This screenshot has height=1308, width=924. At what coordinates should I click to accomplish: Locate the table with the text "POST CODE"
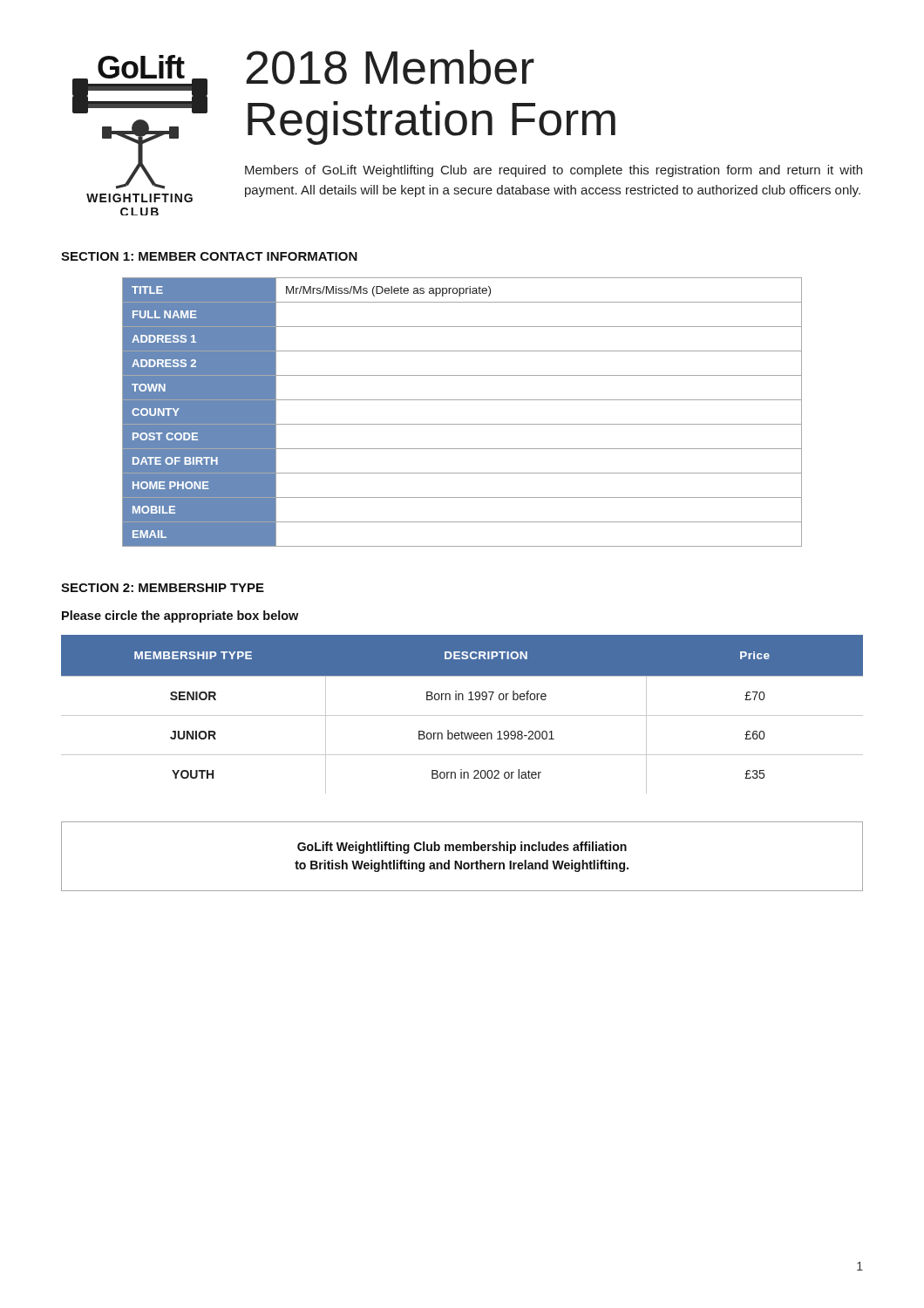point(462,412)
